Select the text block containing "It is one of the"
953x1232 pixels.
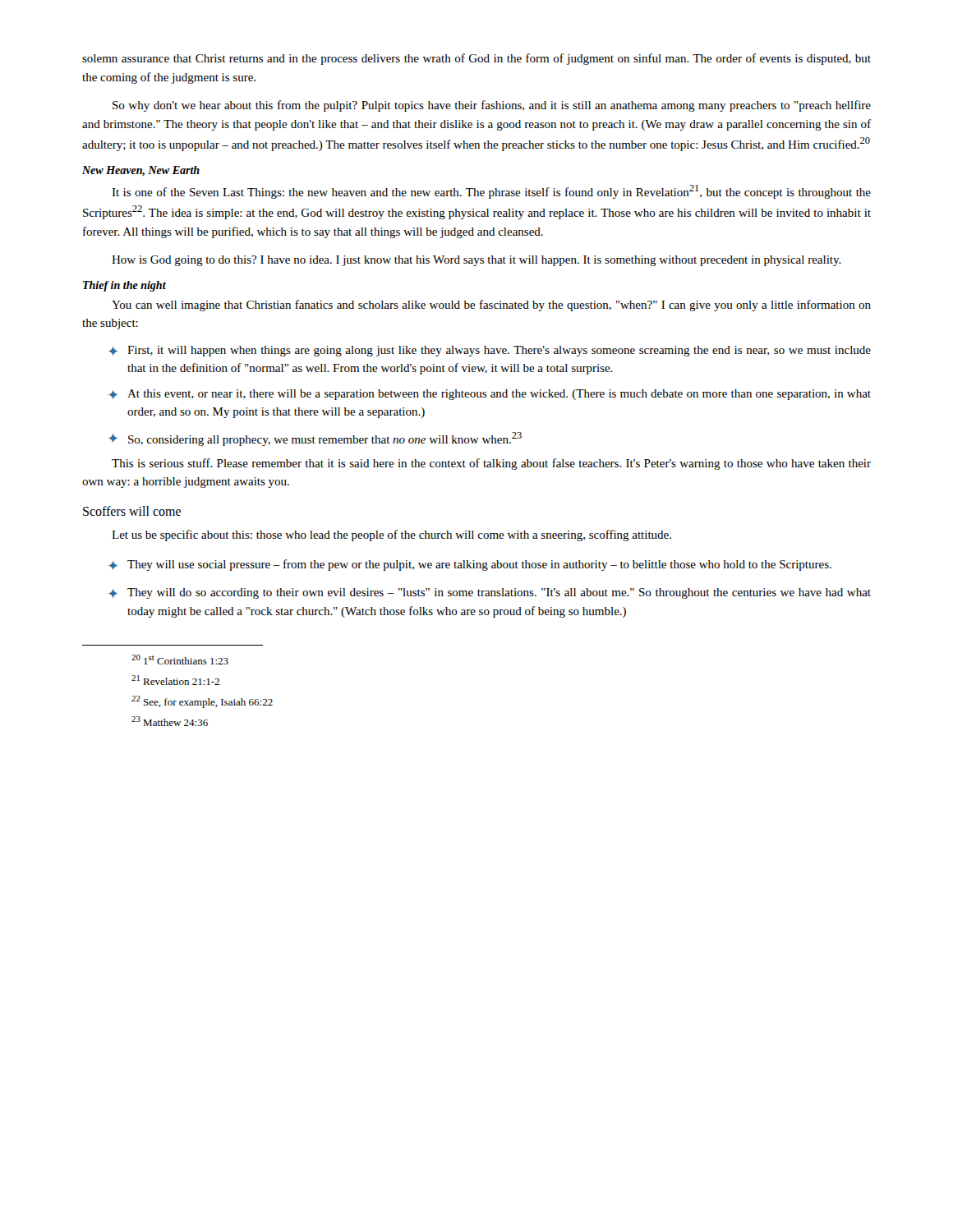pos(476,210)
